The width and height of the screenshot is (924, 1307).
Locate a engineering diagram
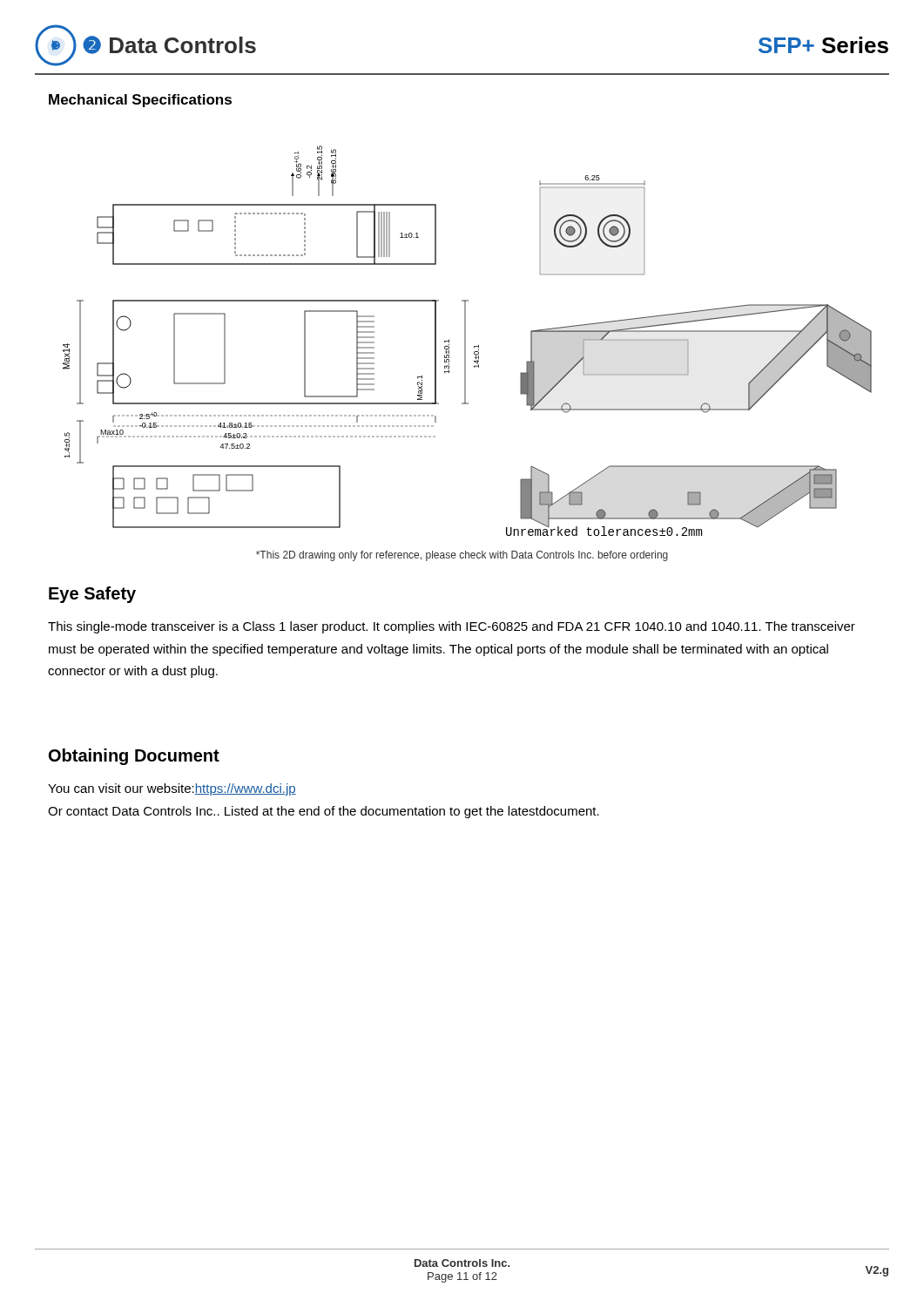[x=462, y=331]
